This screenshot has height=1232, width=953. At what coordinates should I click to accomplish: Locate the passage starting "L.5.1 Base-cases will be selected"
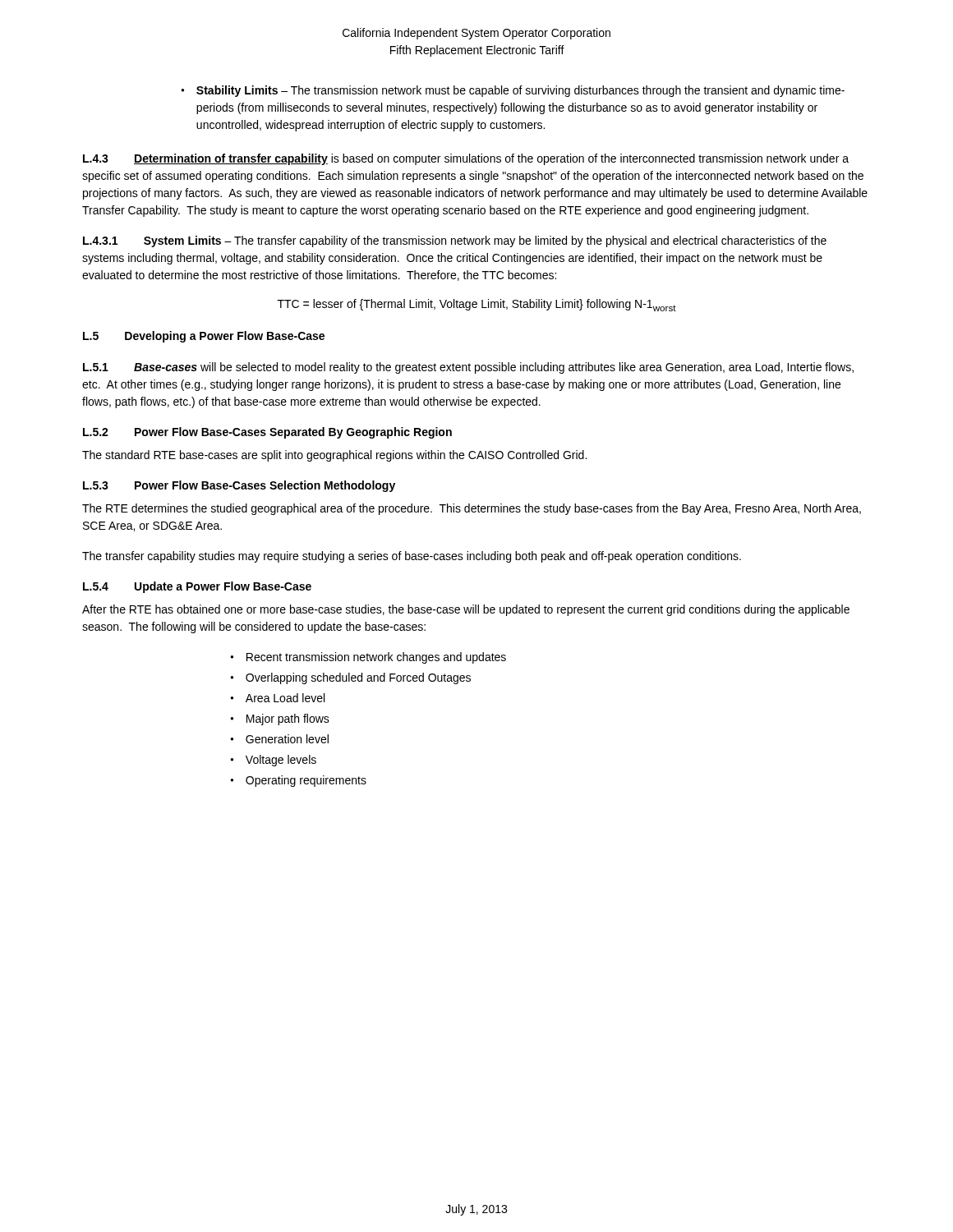pyautogui.click(x=468, y=384)
